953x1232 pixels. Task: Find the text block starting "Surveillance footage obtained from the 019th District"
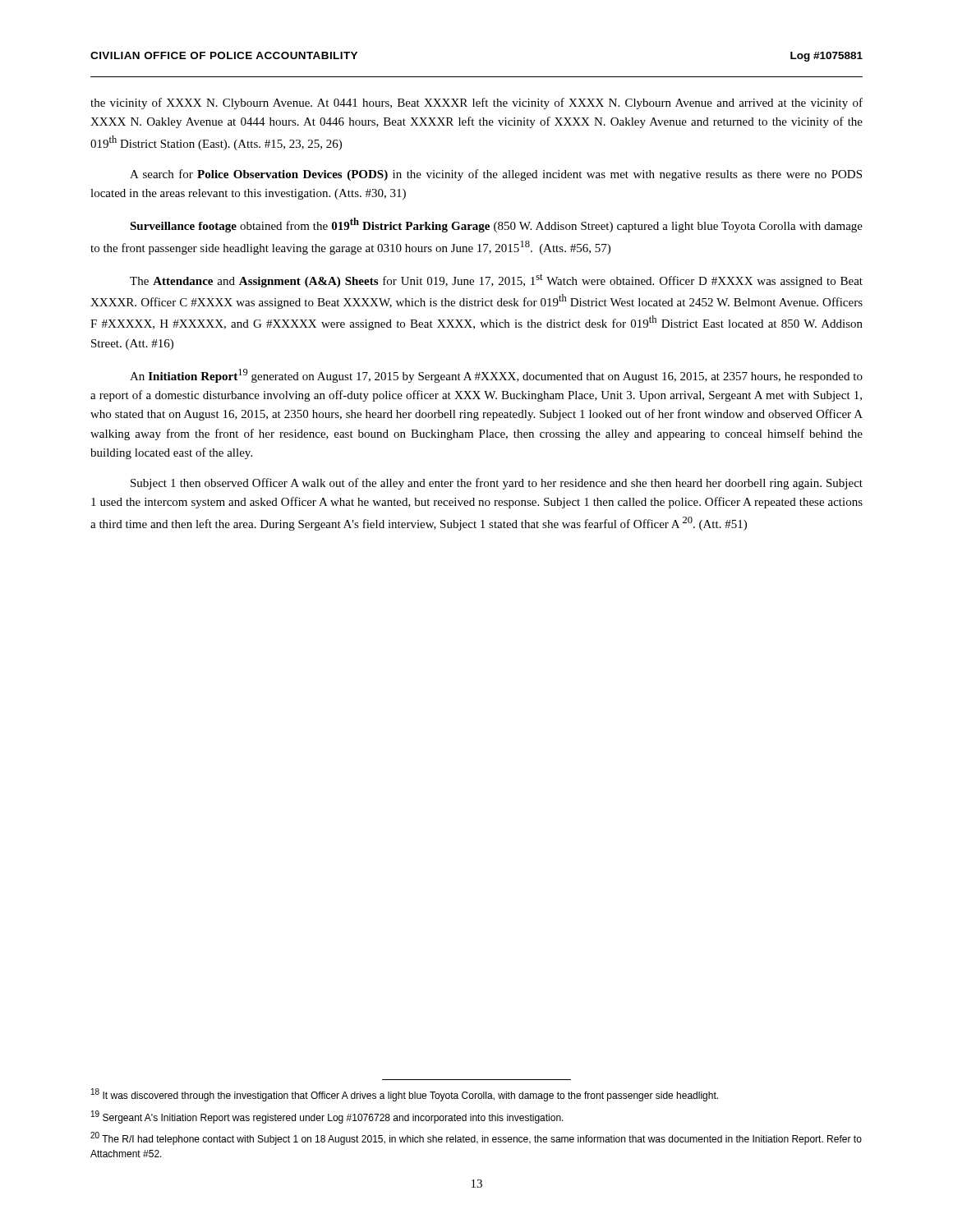[x=476, y=235]
